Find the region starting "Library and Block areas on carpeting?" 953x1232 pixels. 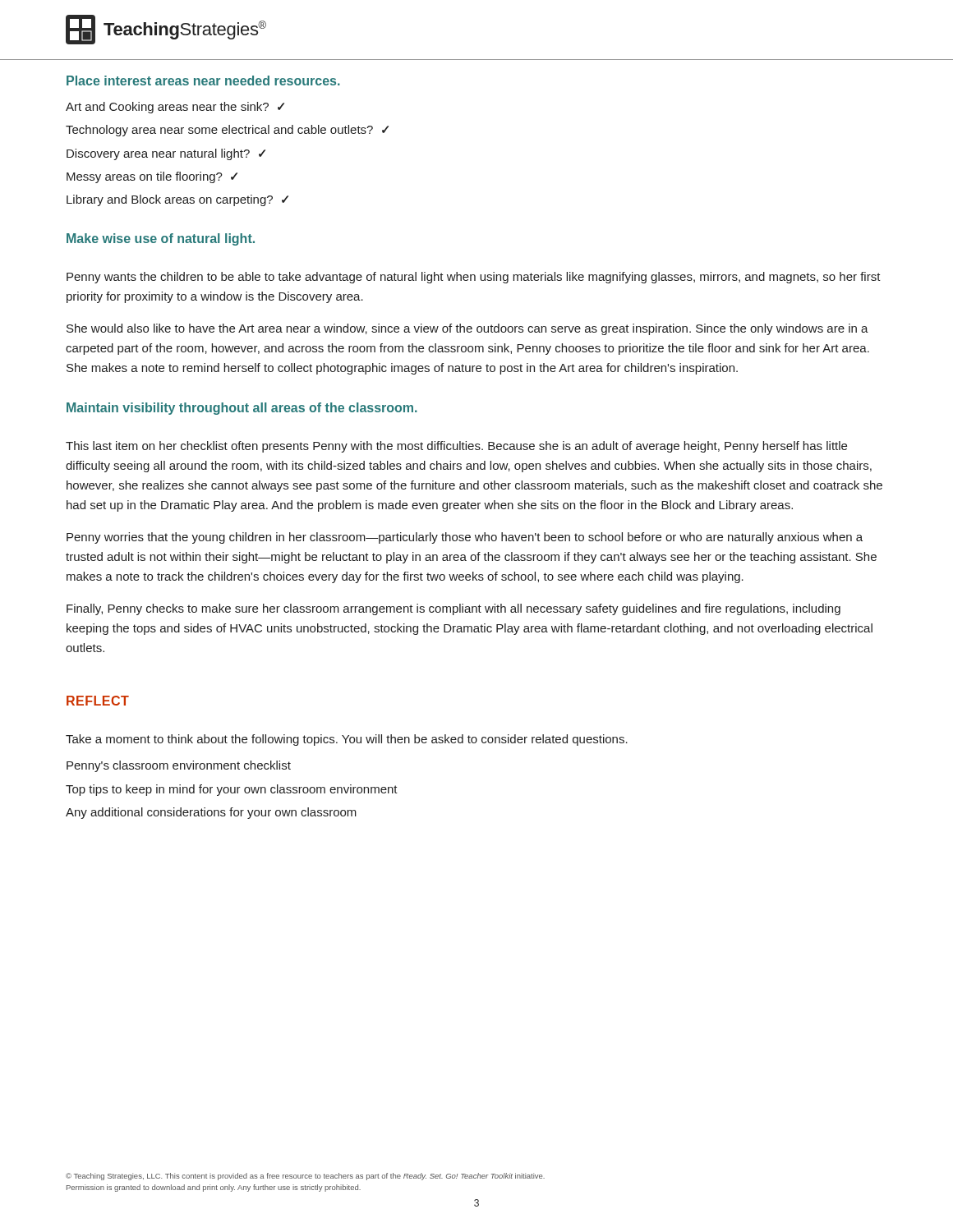tap(178, 199)
